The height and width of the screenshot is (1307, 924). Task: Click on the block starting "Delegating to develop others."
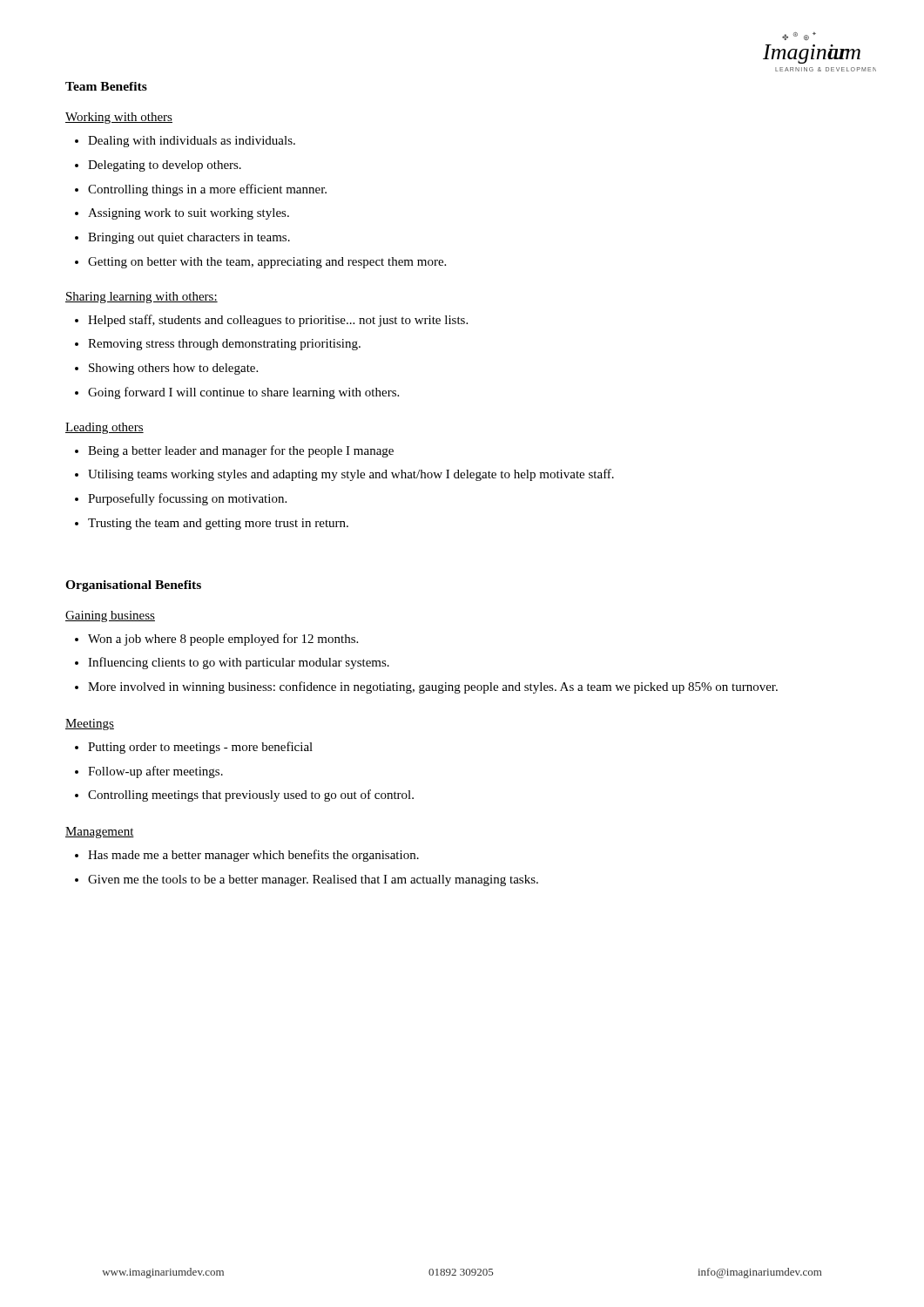point(158,166)
